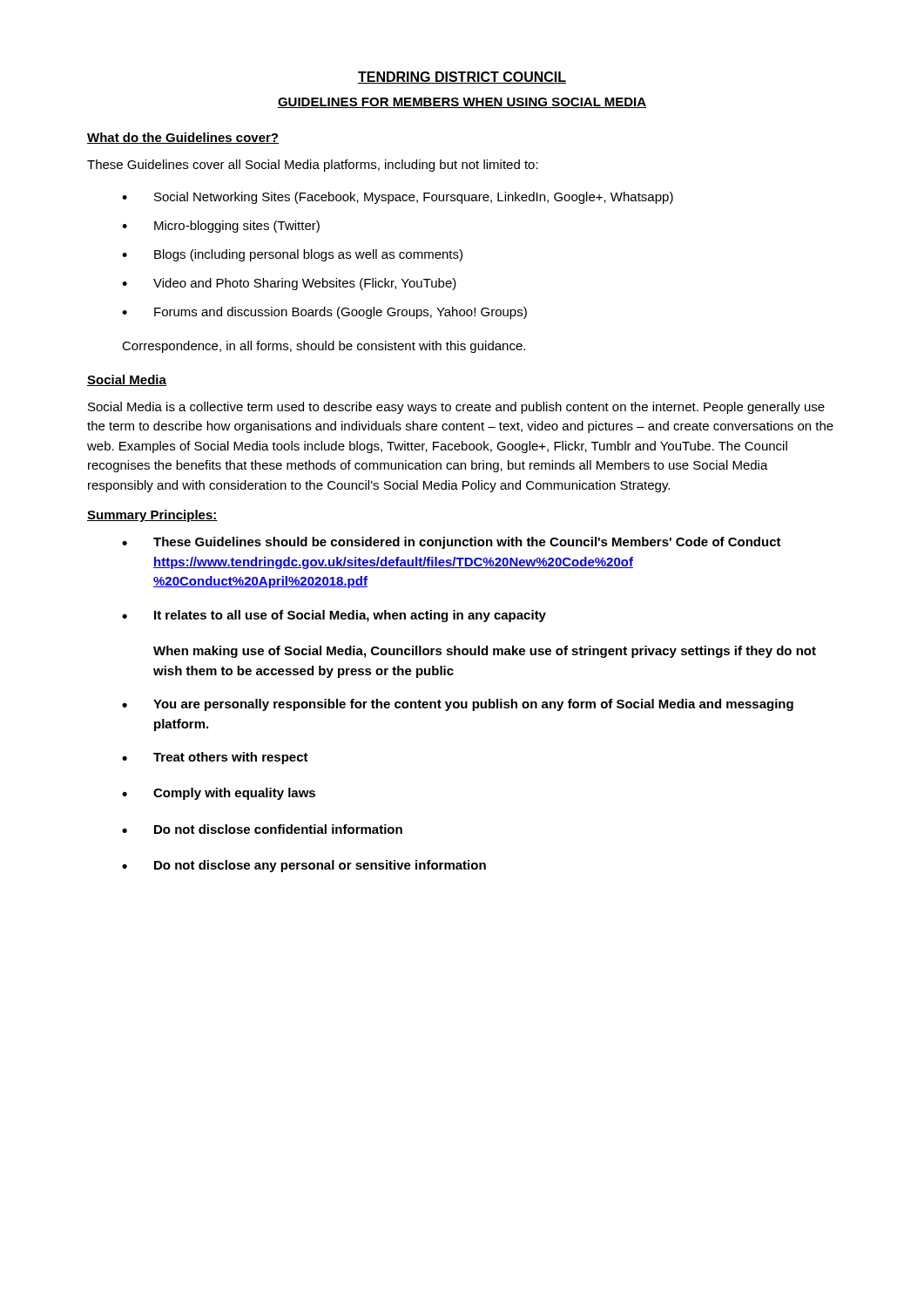924x1307 pixels.
Task: Point to the text block starting "• Social Networking Sites (Facebook, Myspace,"
Action: [479, 198]
